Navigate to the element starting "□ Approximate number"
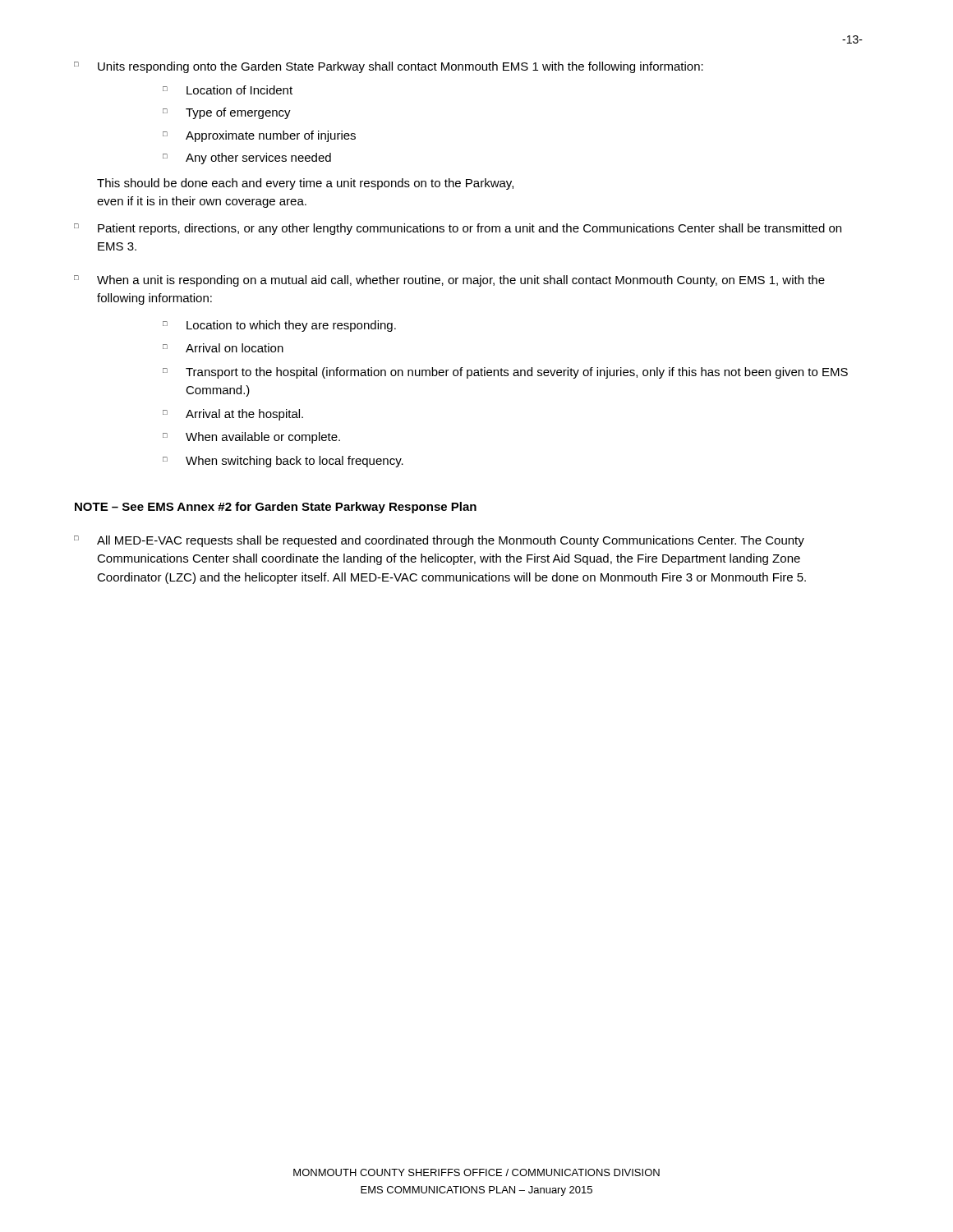The height and width of the screenshot is (1232, 953). 259,135
